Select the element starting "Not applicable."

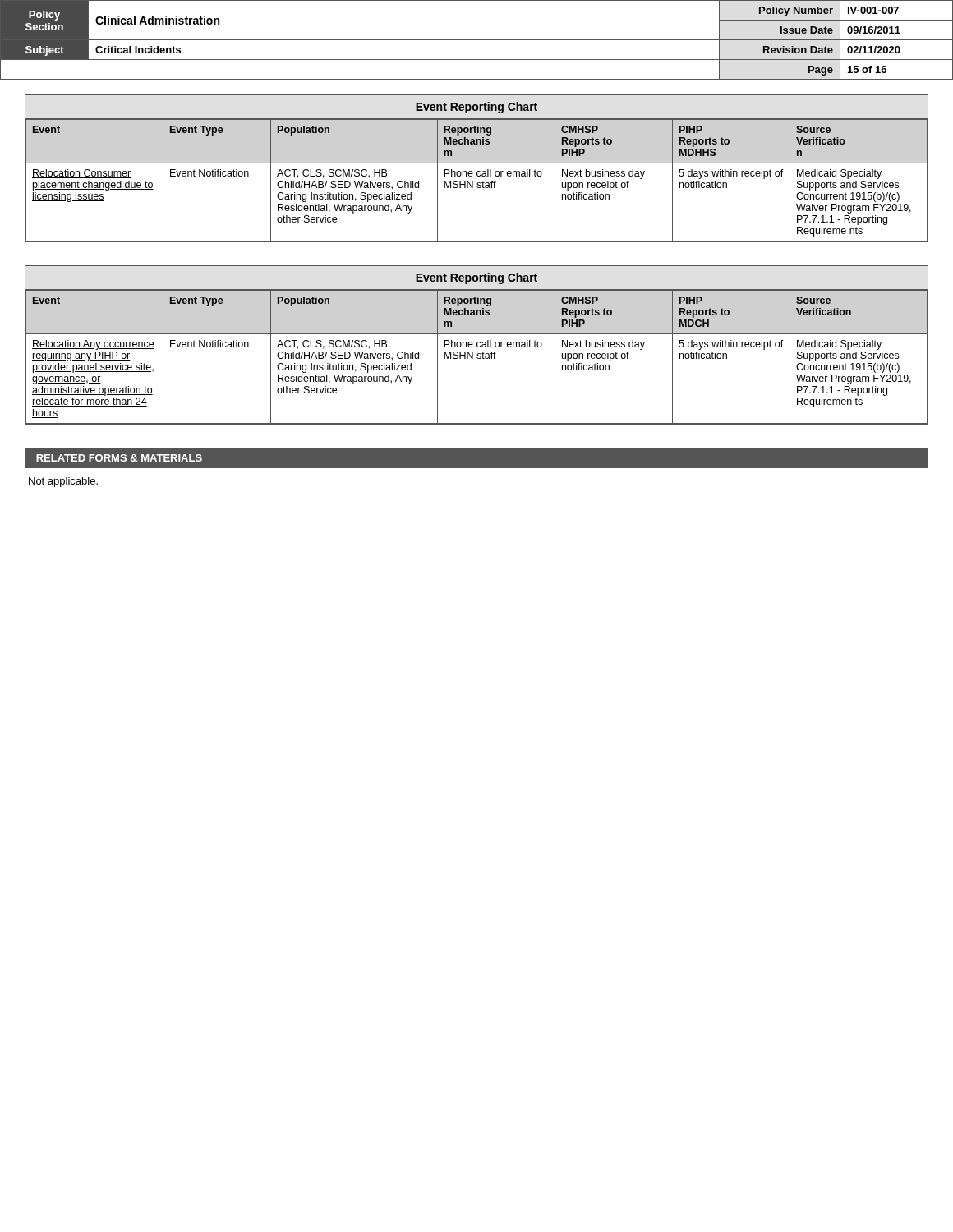(63, 481)
